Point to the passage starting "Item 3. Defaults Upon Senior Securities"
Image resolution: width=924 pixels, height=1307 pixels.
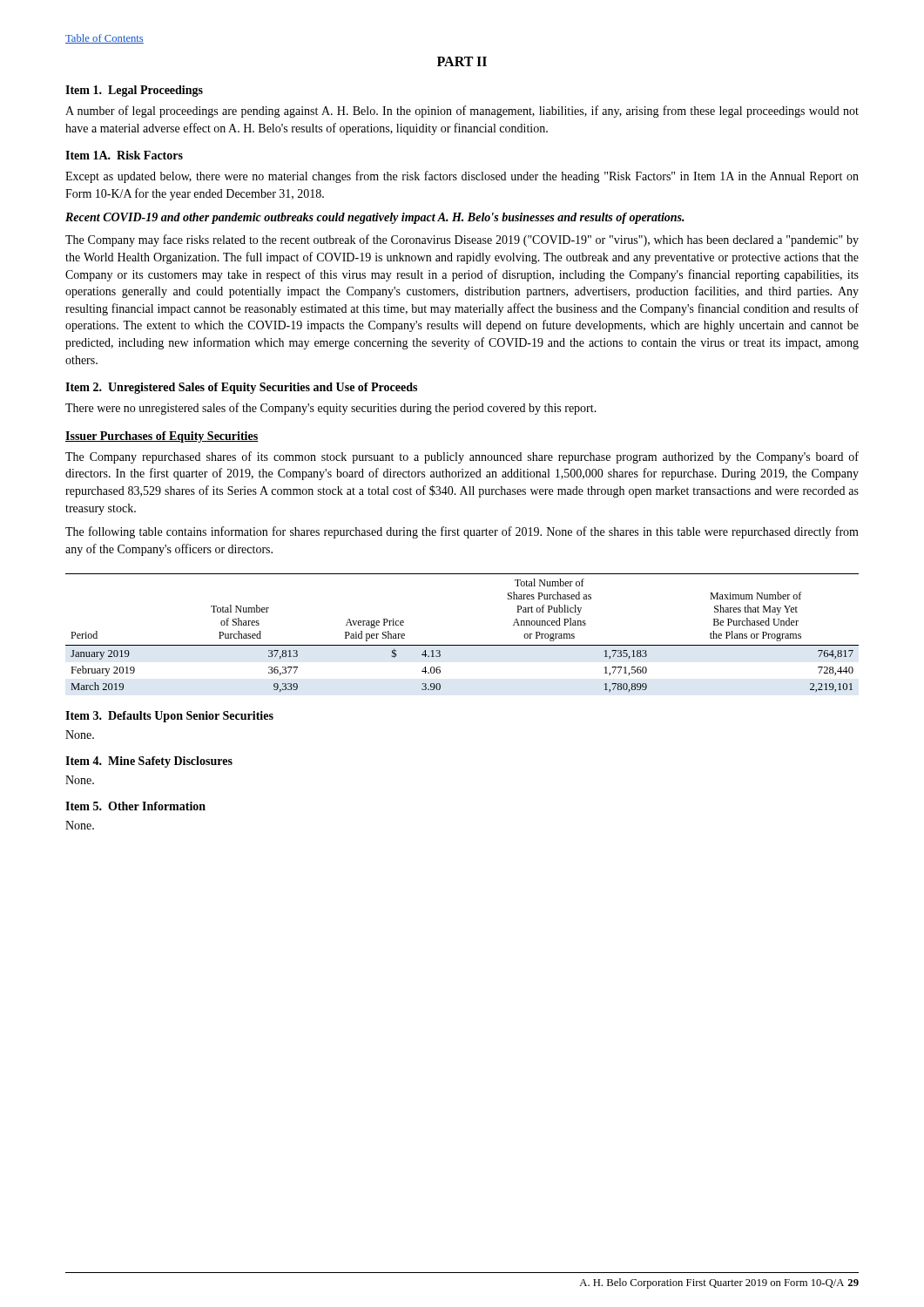coord(169,716)
